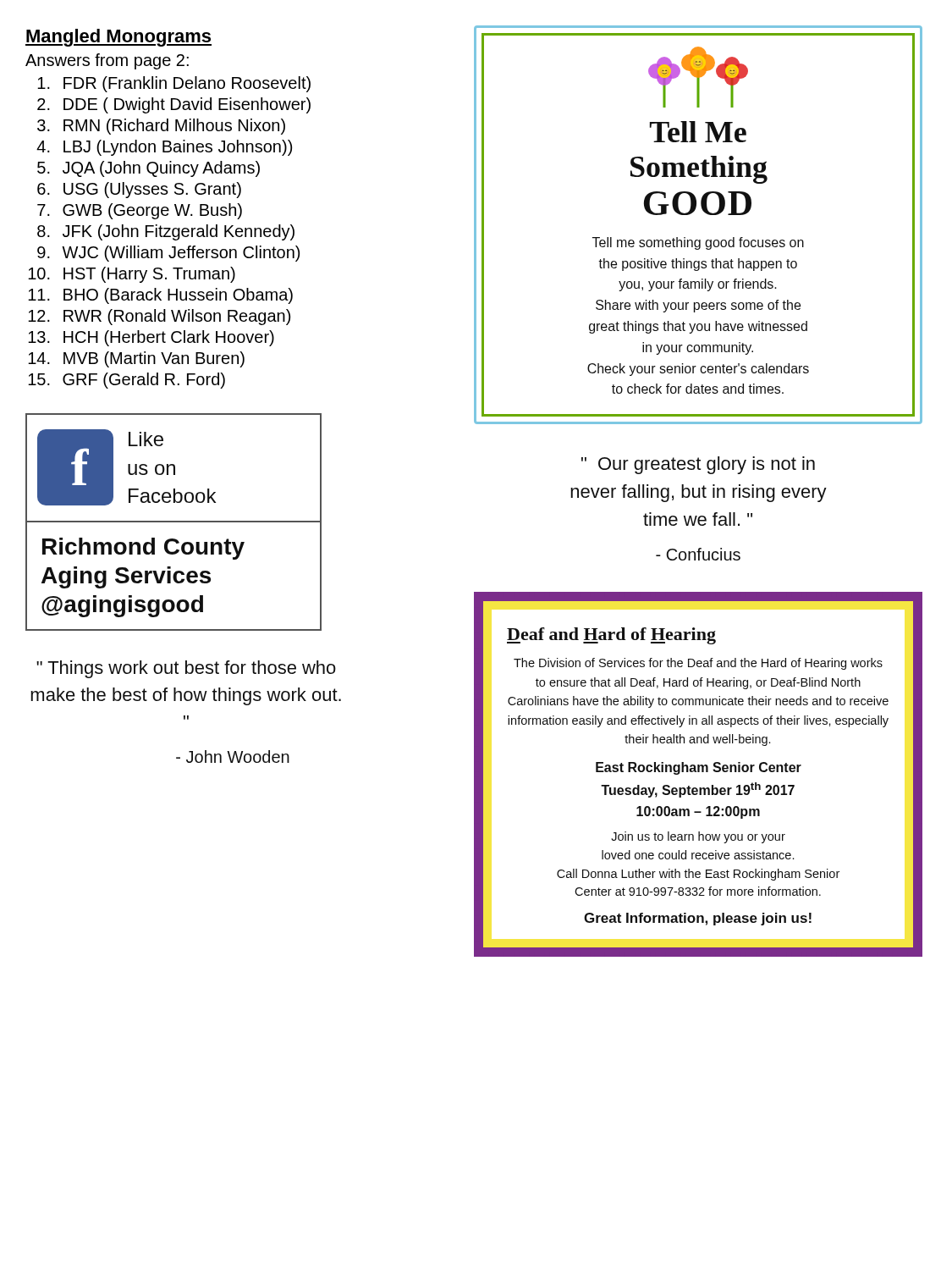Find the list item that says "3. RMN (Richard Milhous Nixon)"

point(156,126)
